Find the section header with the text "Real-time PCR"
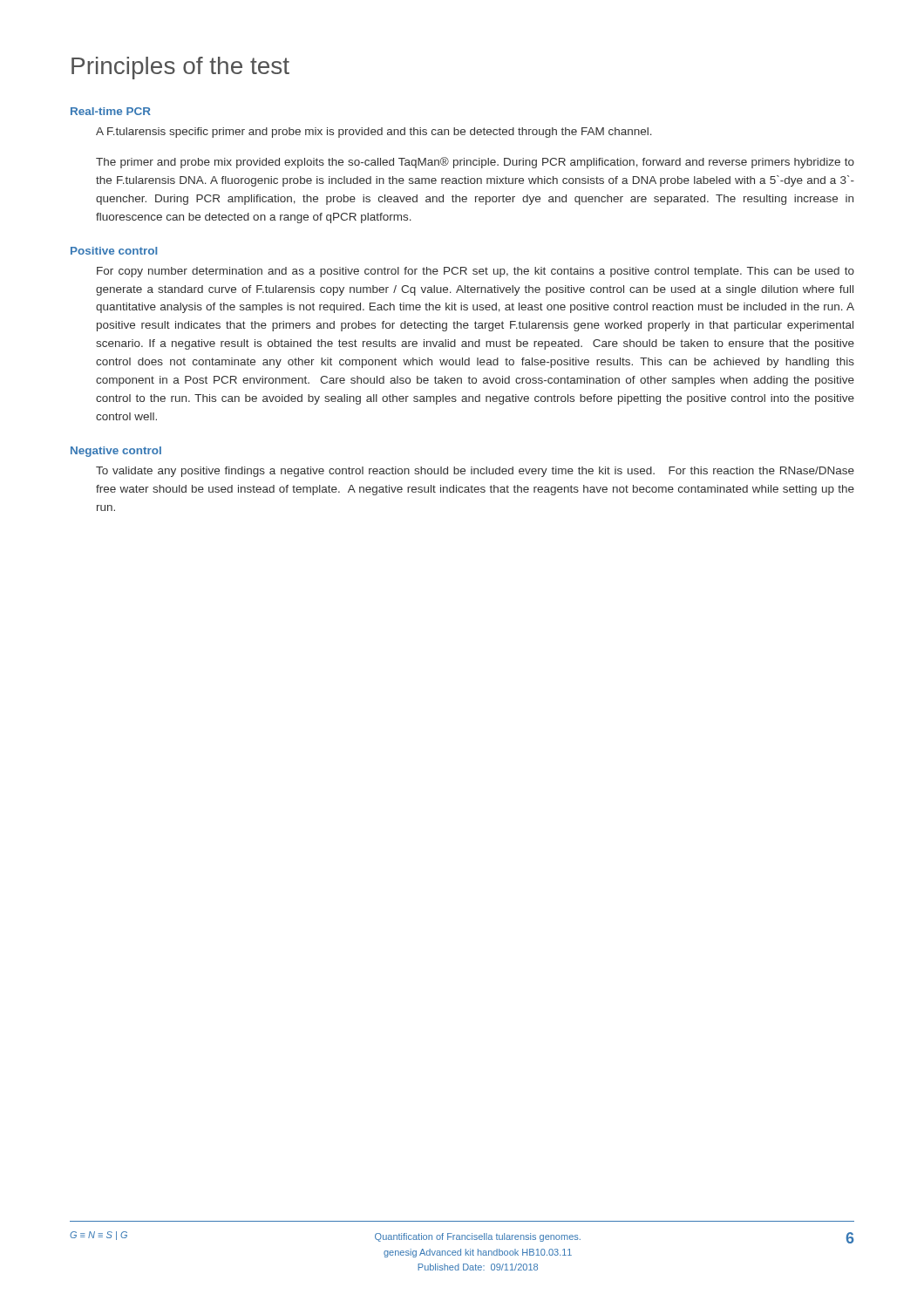 (110, 111)
